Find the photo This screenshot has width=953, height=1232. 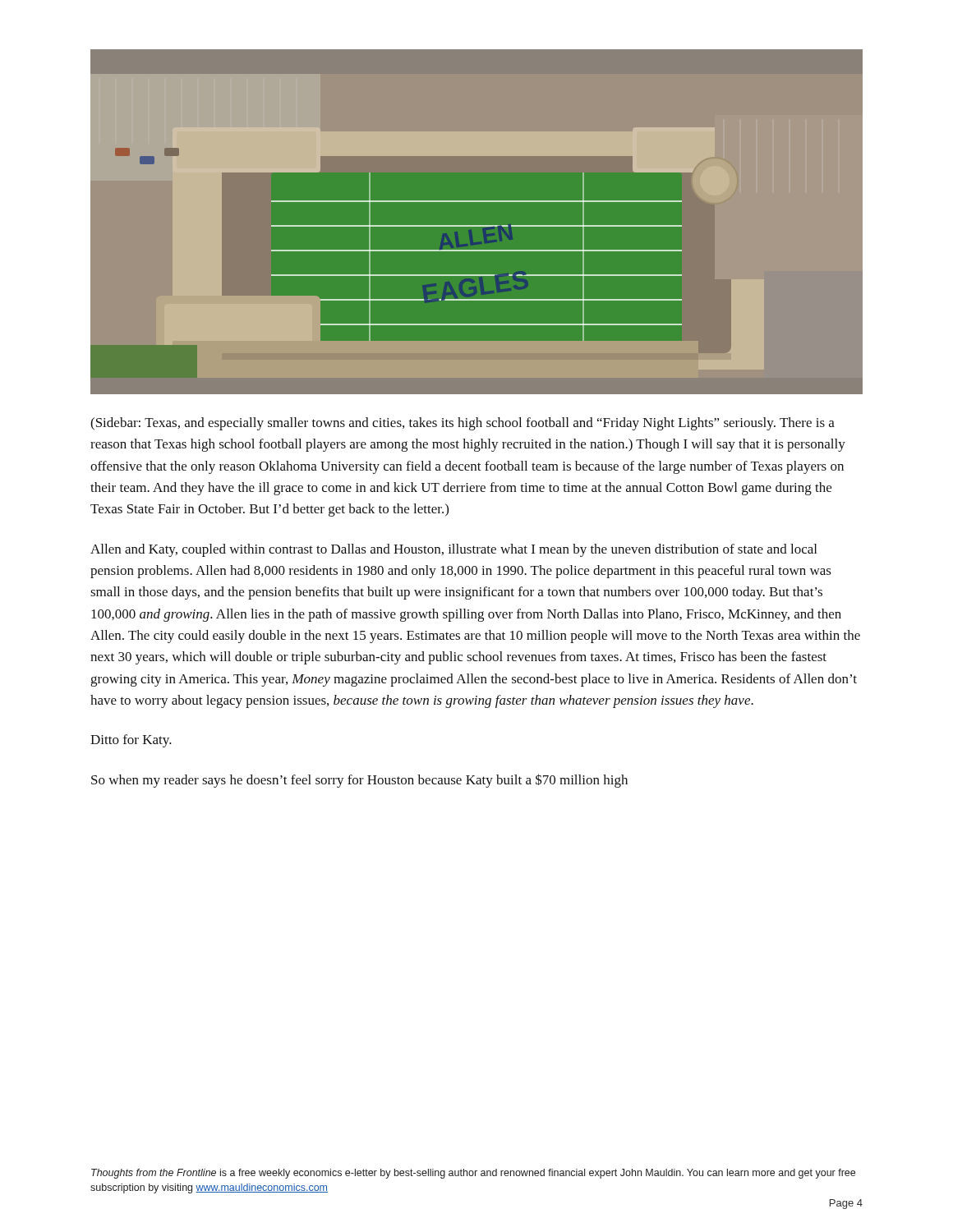(x=476, y=222)
